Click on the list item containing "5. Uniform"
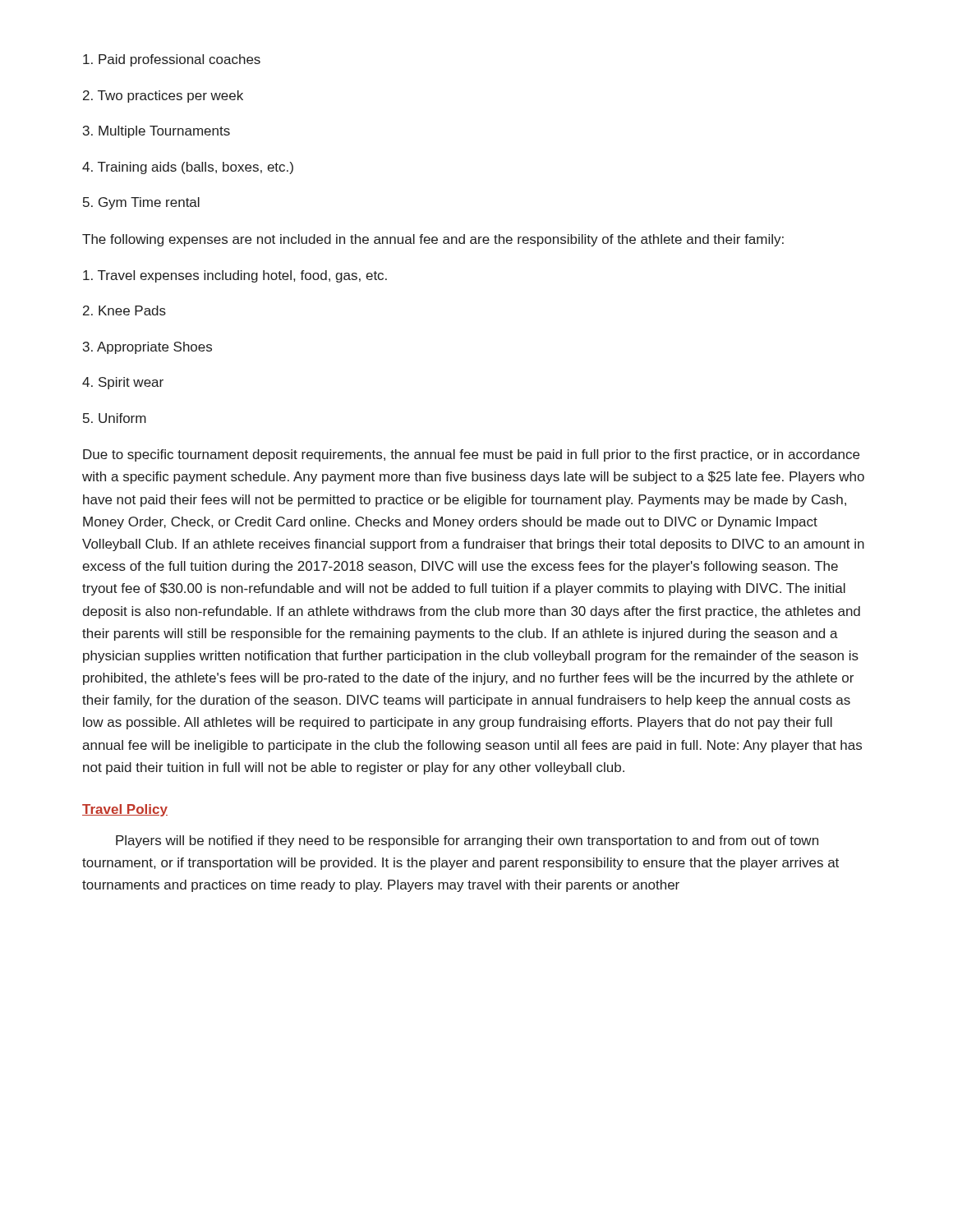 (114, 418)
